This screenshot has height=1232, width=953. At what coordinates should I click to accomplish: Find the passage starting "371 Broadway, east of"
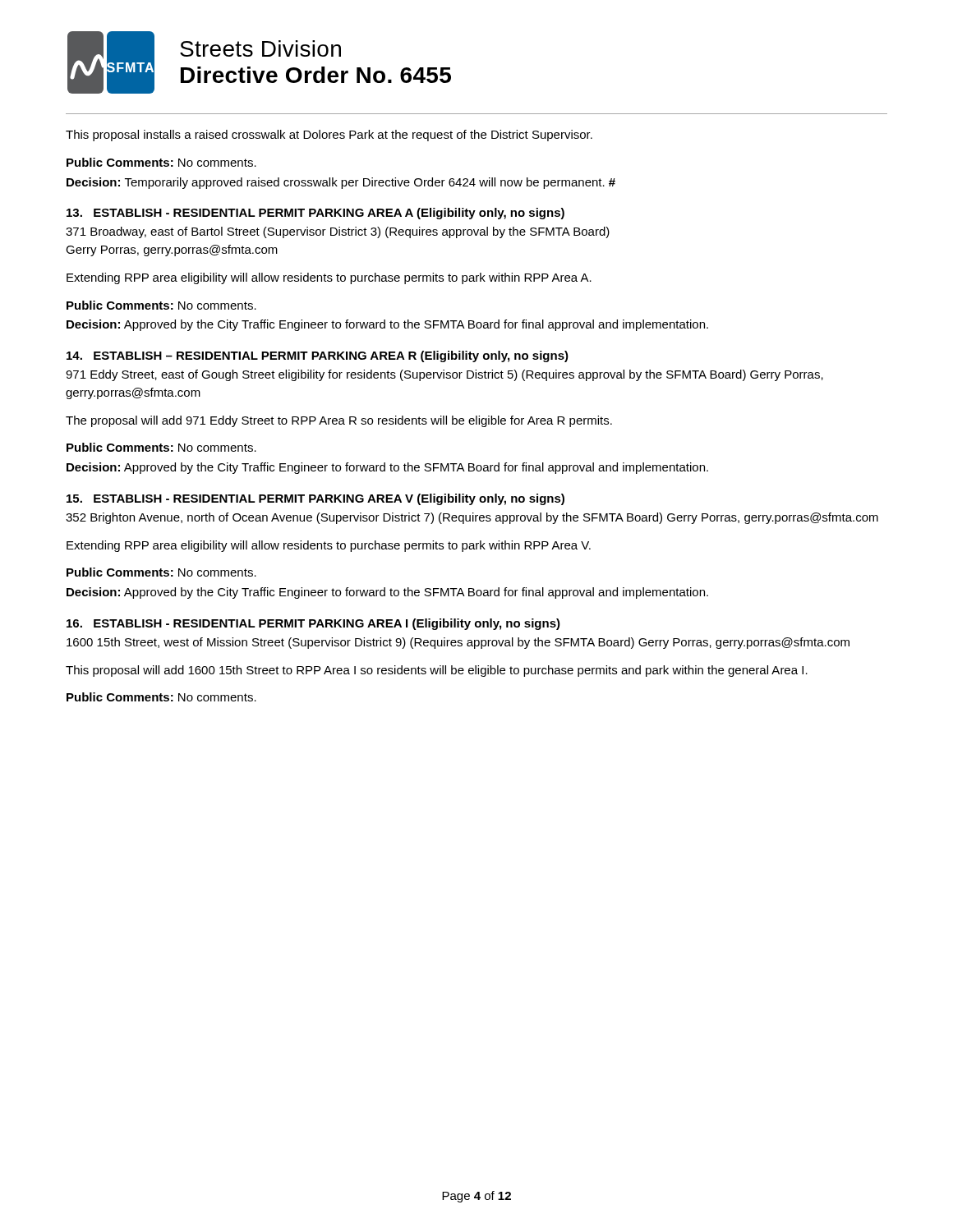(338, 240)
